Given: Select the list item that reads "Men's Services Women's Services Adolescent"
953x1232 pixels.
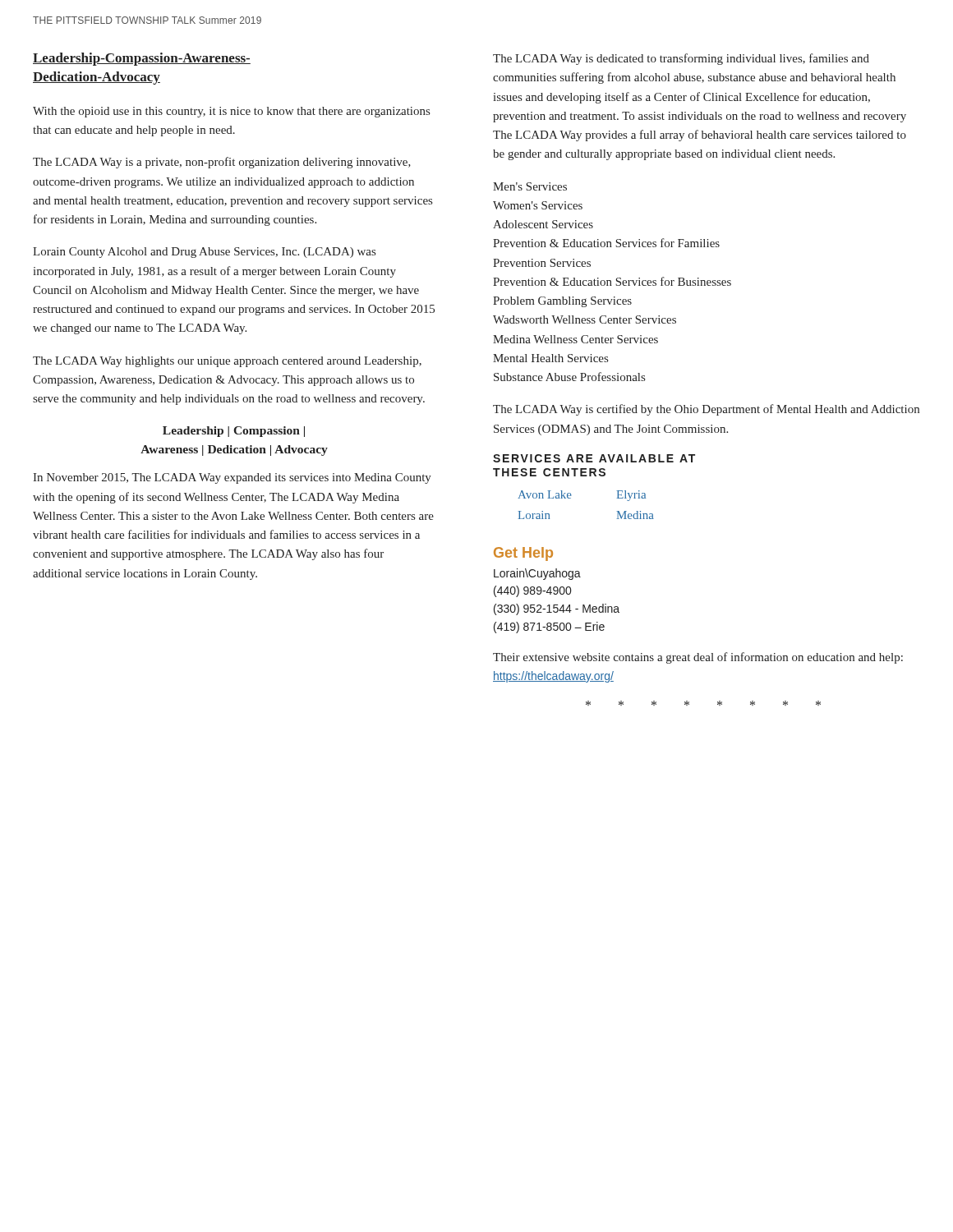Looking at the screenshot, I should click(x=707, y=282).
